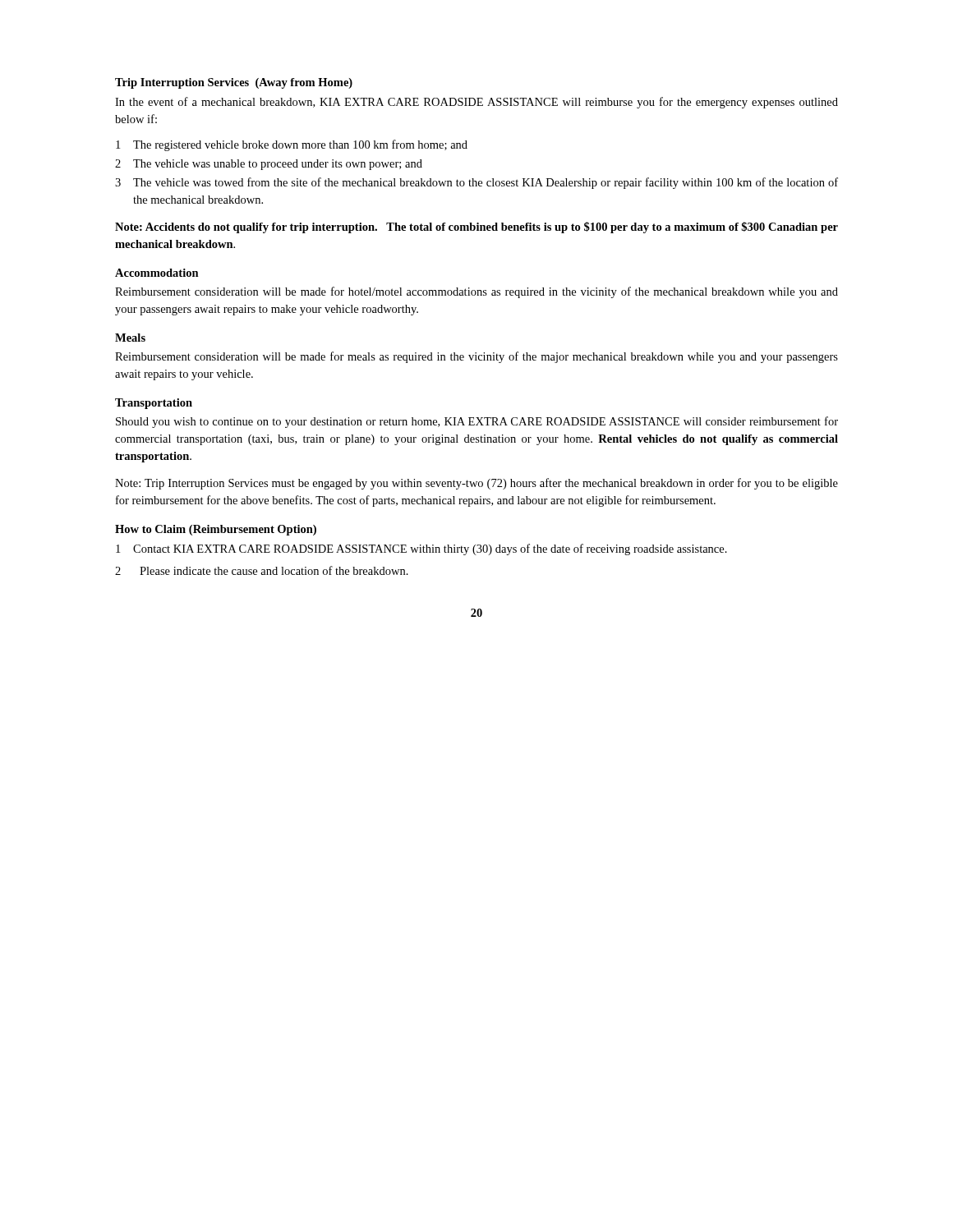Find the block on this page that starts "Note: Trip Interruption Services must"
Image resolution: width=953 pixels, height=1232 pixels.
476,492
